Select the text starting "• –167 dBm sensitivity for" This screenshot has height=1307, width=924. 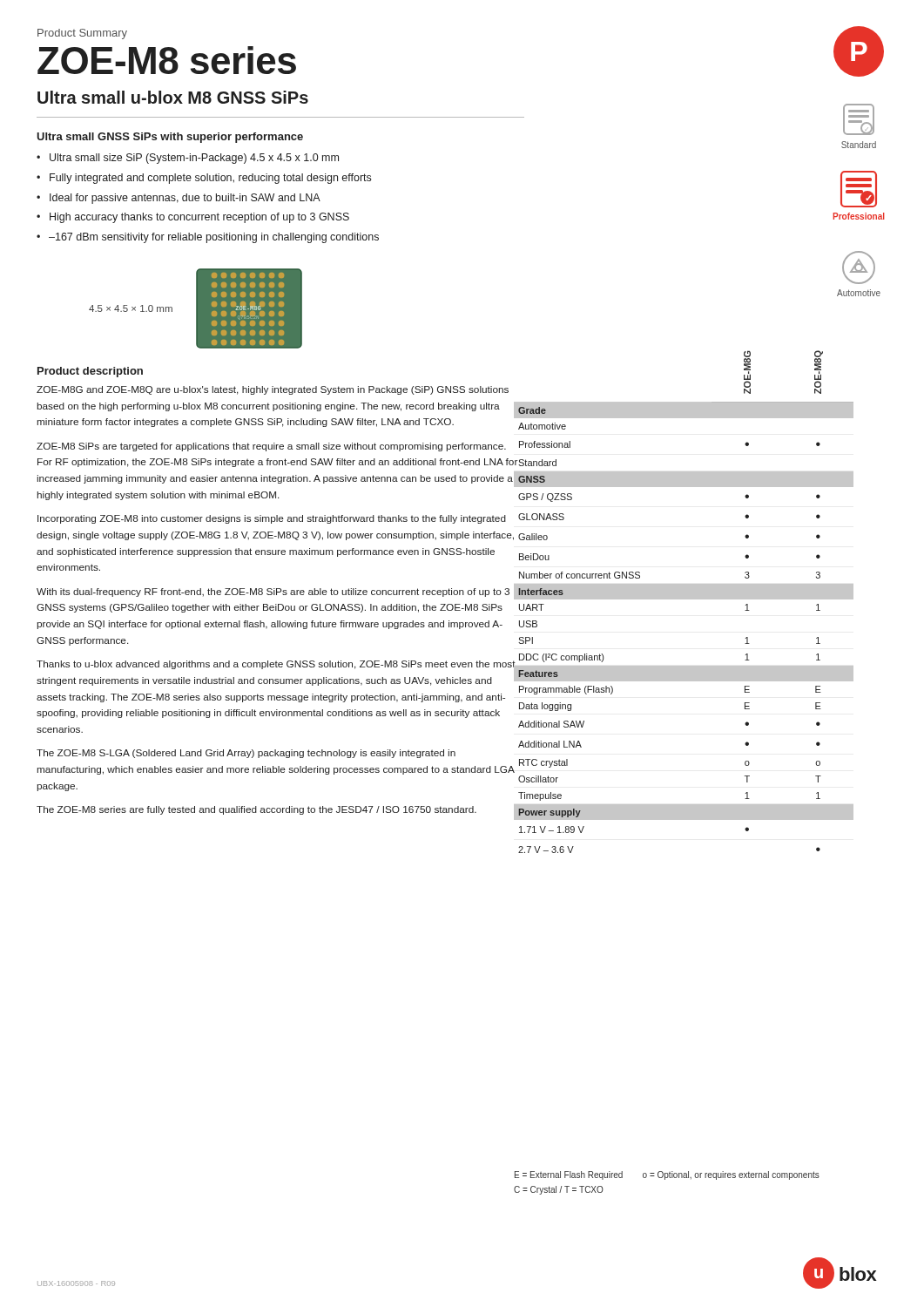pyautogui.click(x=208, y=238)
